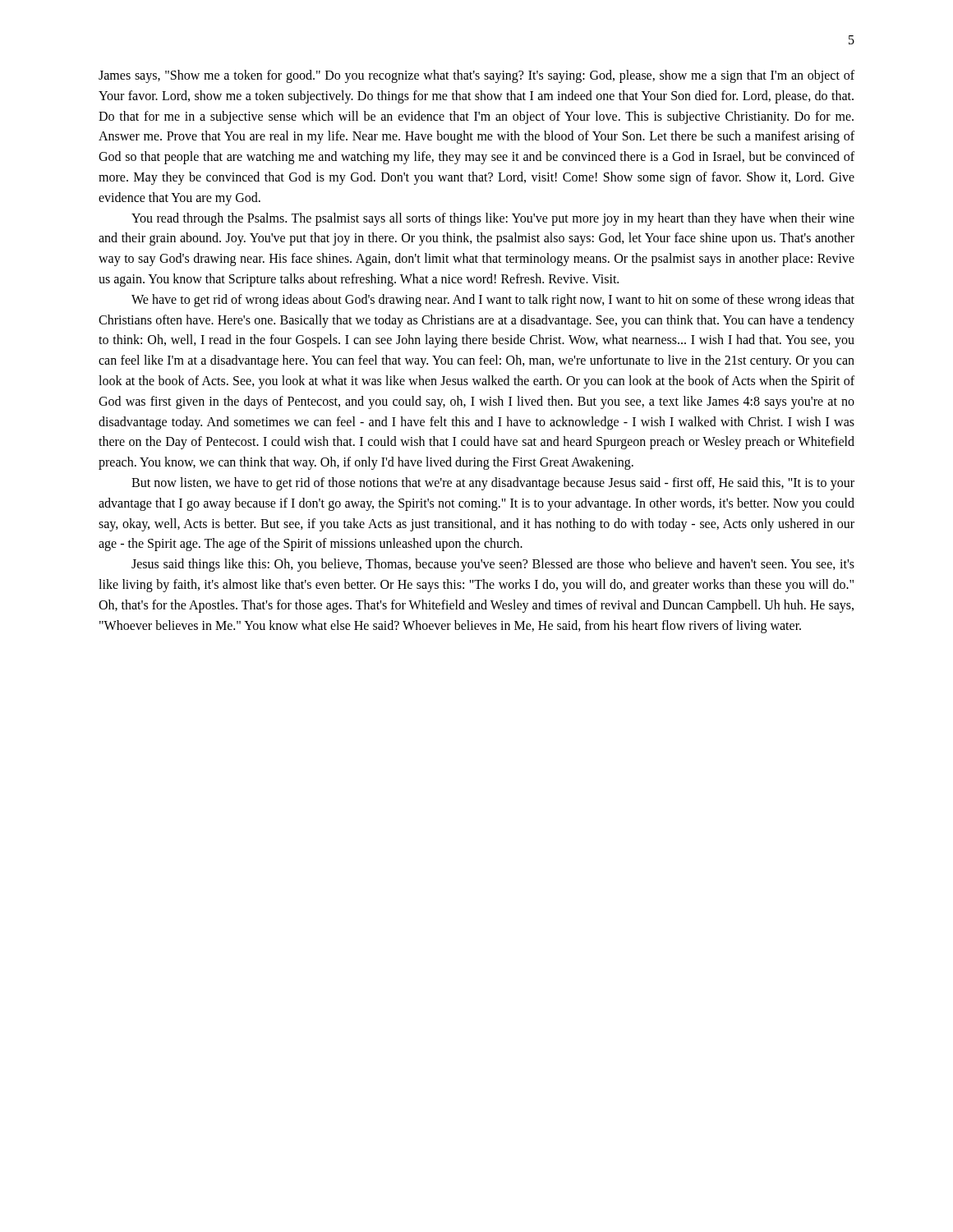Find the text block starting "You read through the Psalms."
The width and height of the screenshot is (953, 1232).
[476, 249]
